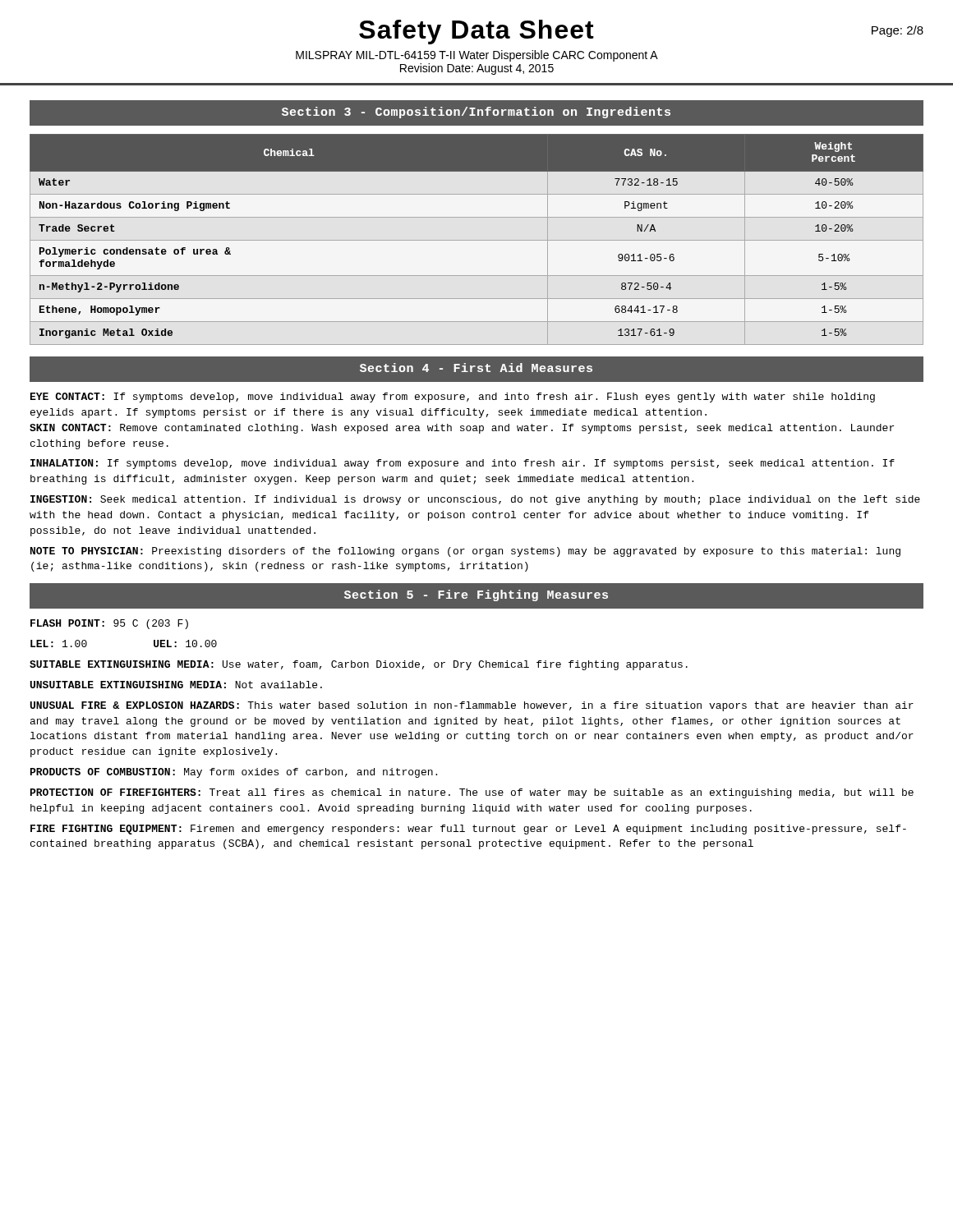Where is the passage that starts "INHALATION: If symptoms develop, move individual away from"?

pyautogui.click(x=462, y=472)
